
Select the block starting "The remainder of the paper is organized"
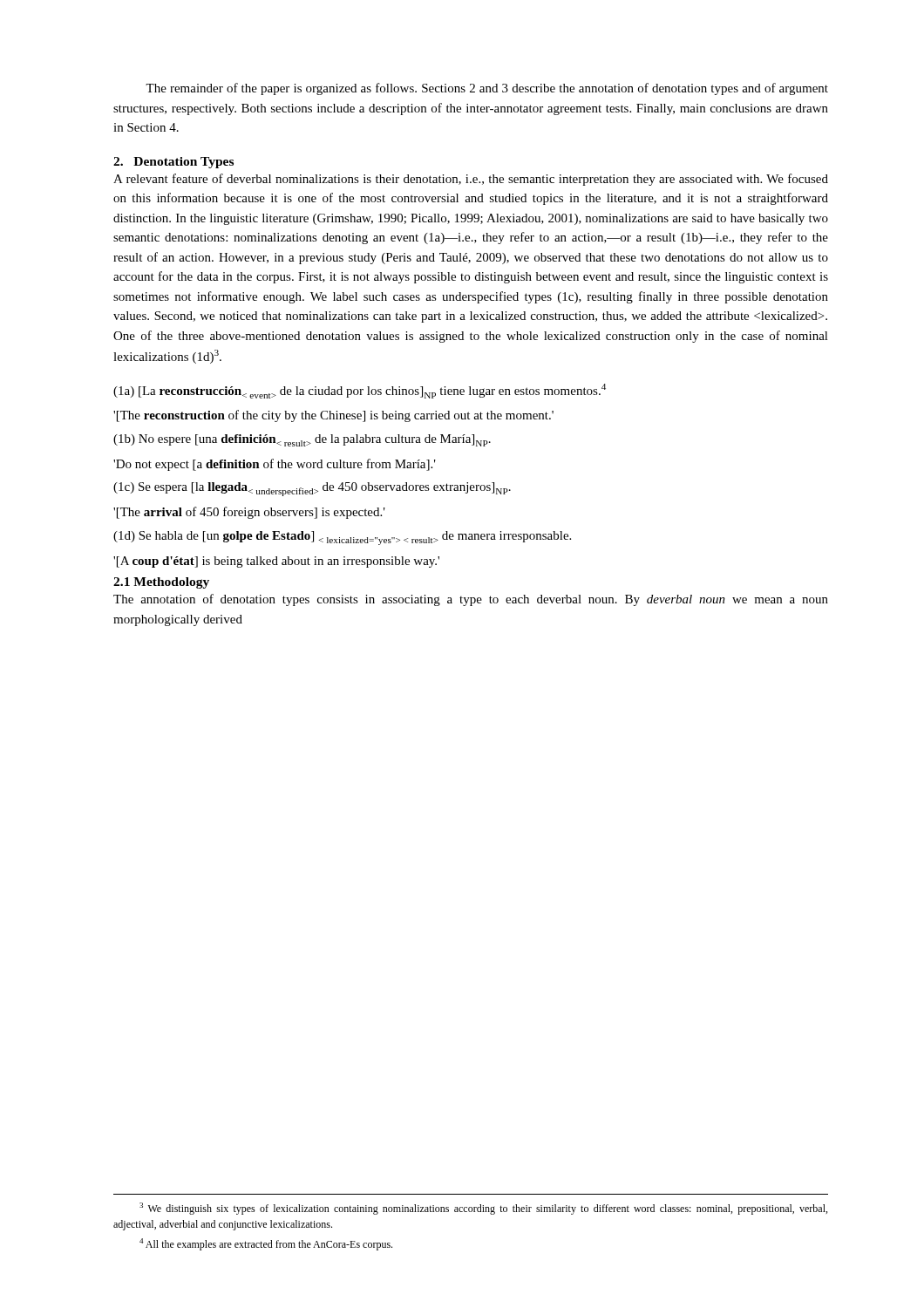tap(471, 108)
